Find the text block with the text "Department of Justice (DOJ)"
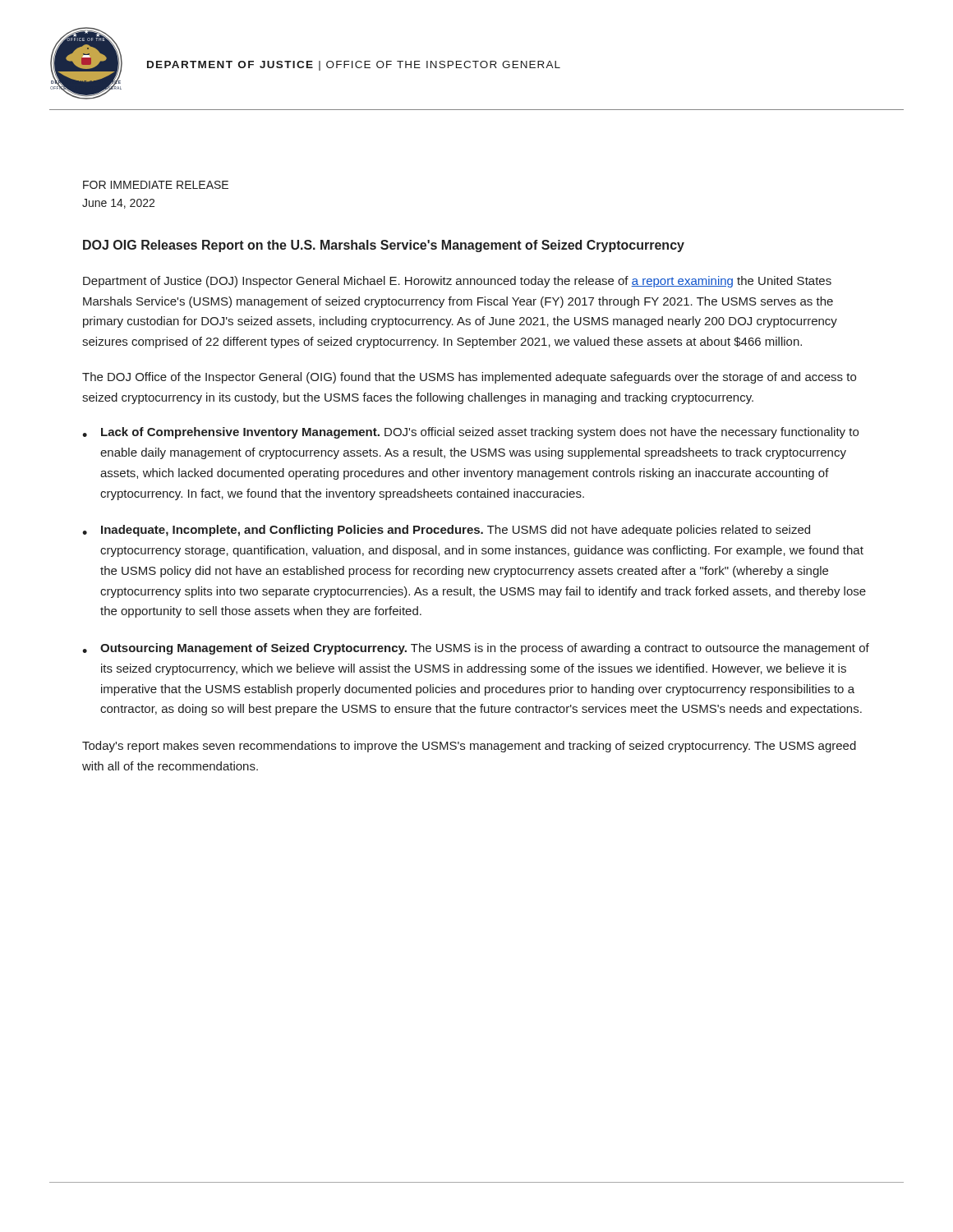 pos(460,311)
